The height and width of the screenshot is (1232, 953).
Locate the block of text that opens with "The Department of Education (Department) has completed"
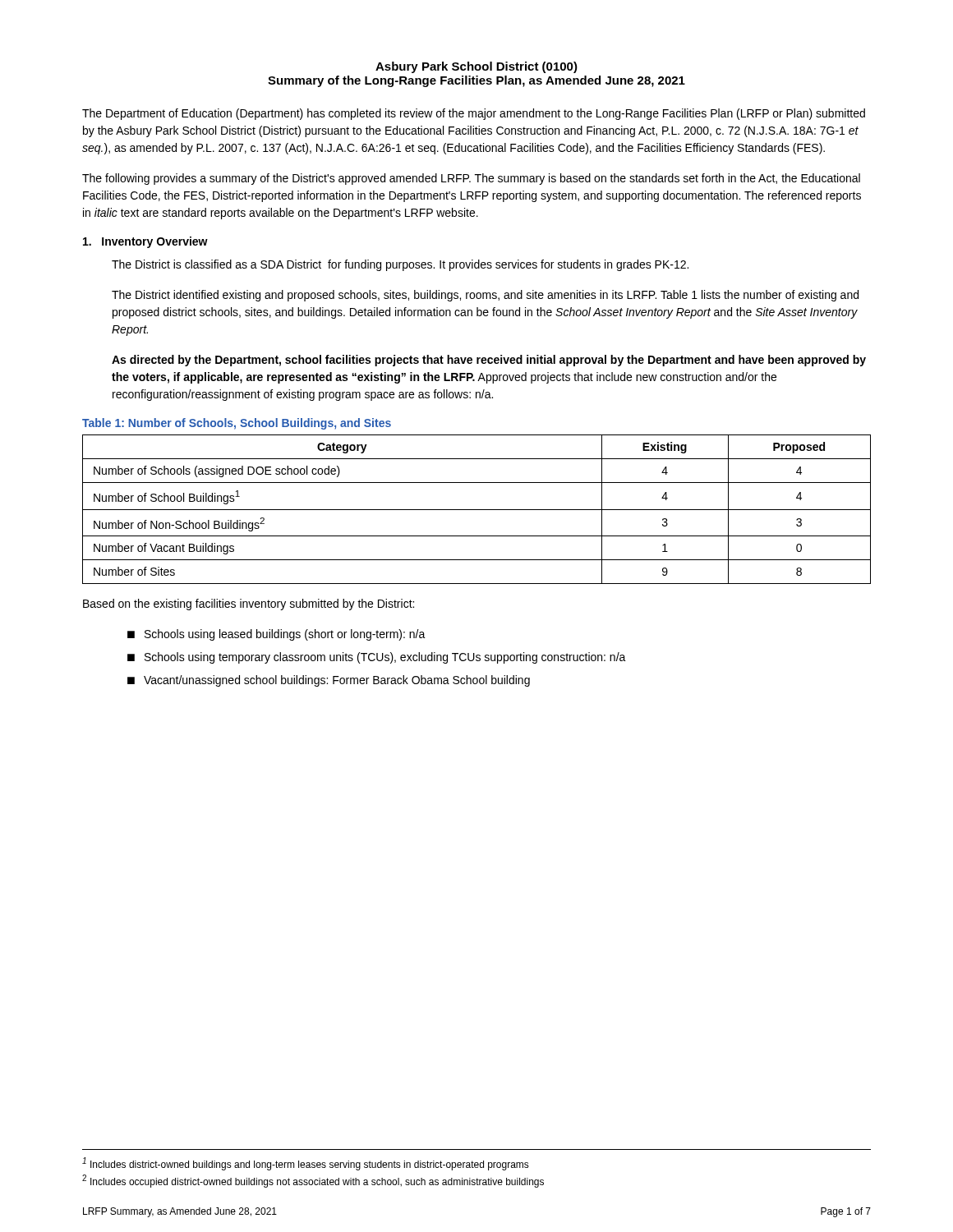click(x=474, y=131)
